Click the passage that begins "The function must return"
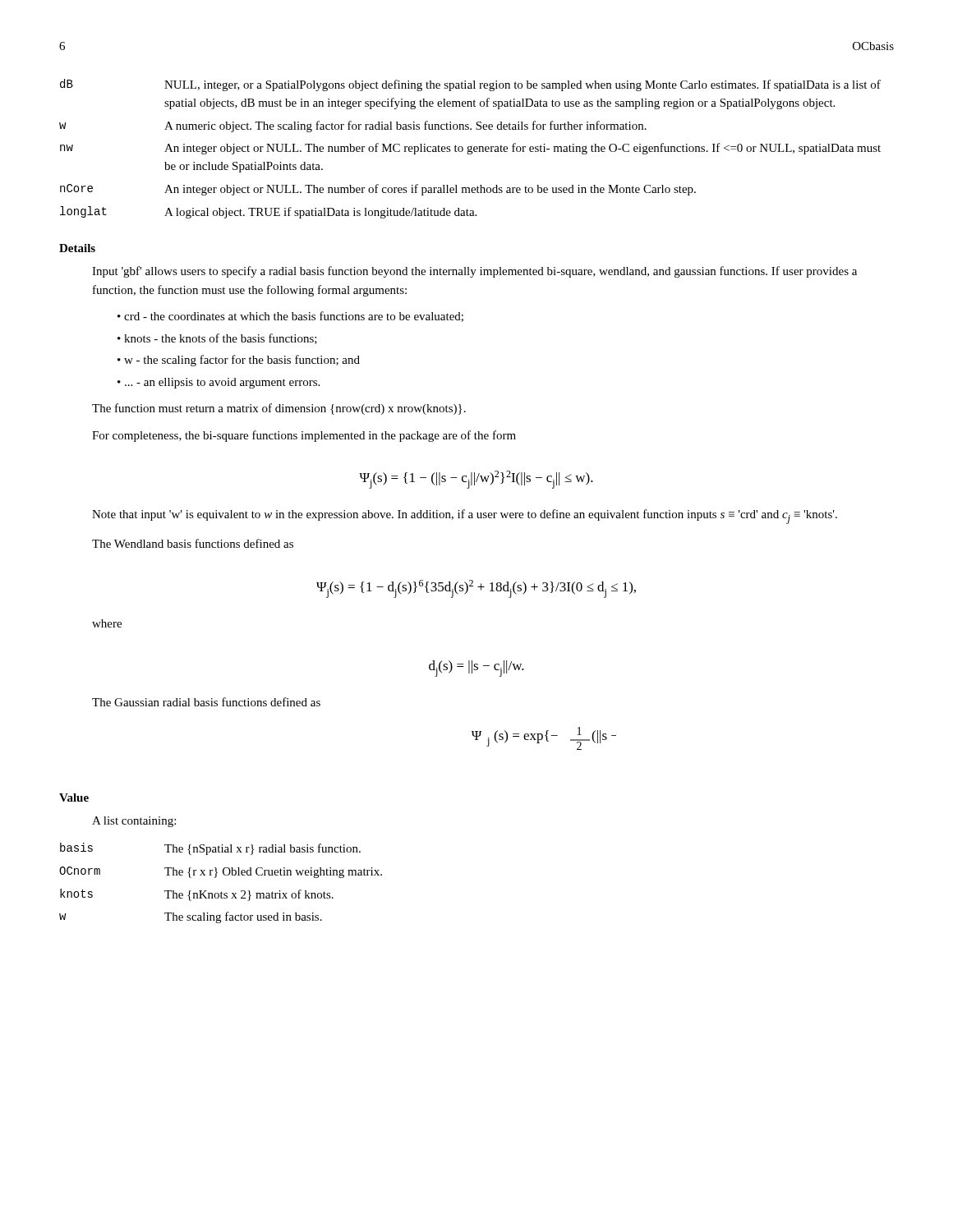Viewport: 953px width, 1232px height. point(279,408)
